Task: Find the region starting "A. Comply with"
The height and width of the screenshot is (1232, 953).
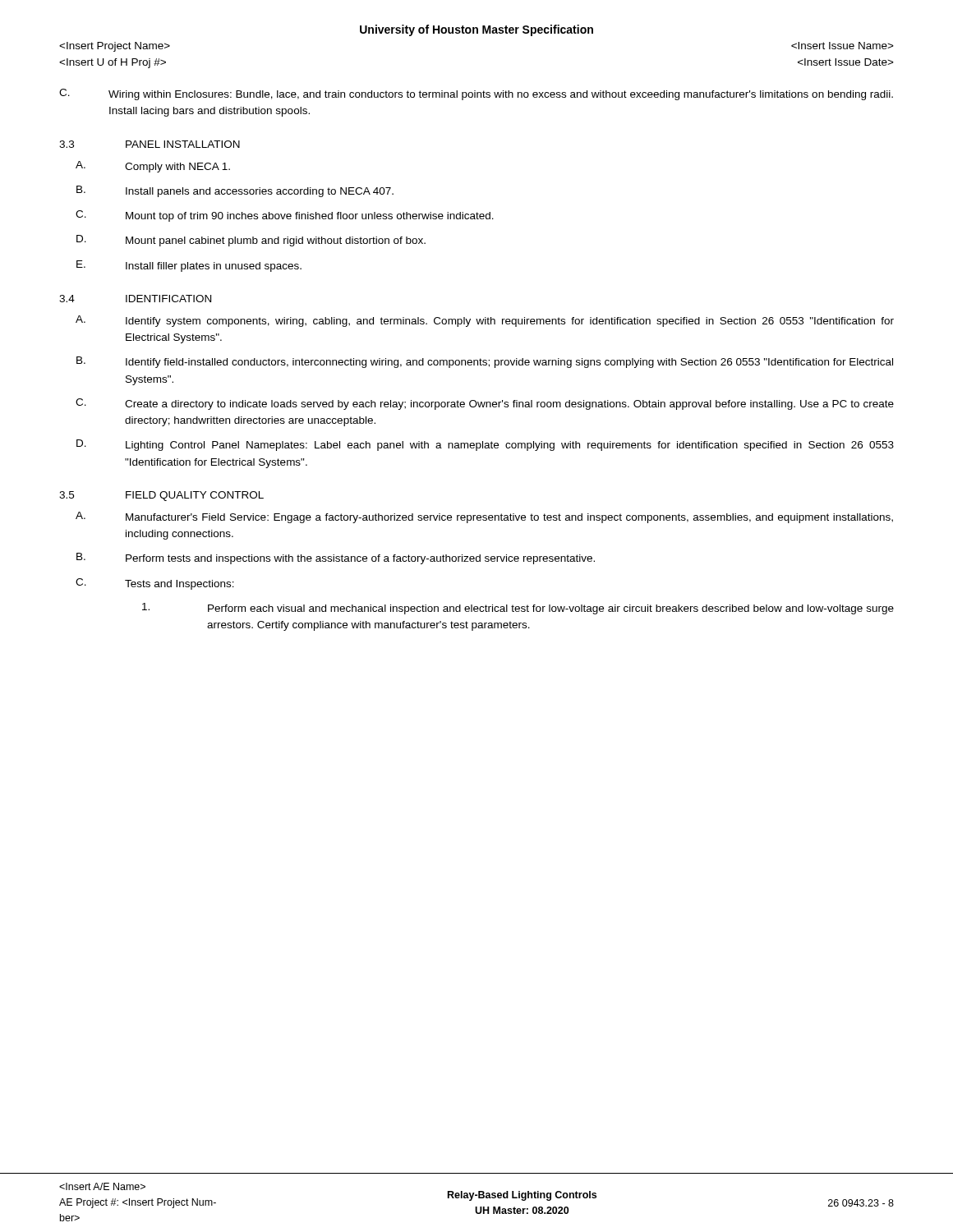Action: (x=153, y=167)
